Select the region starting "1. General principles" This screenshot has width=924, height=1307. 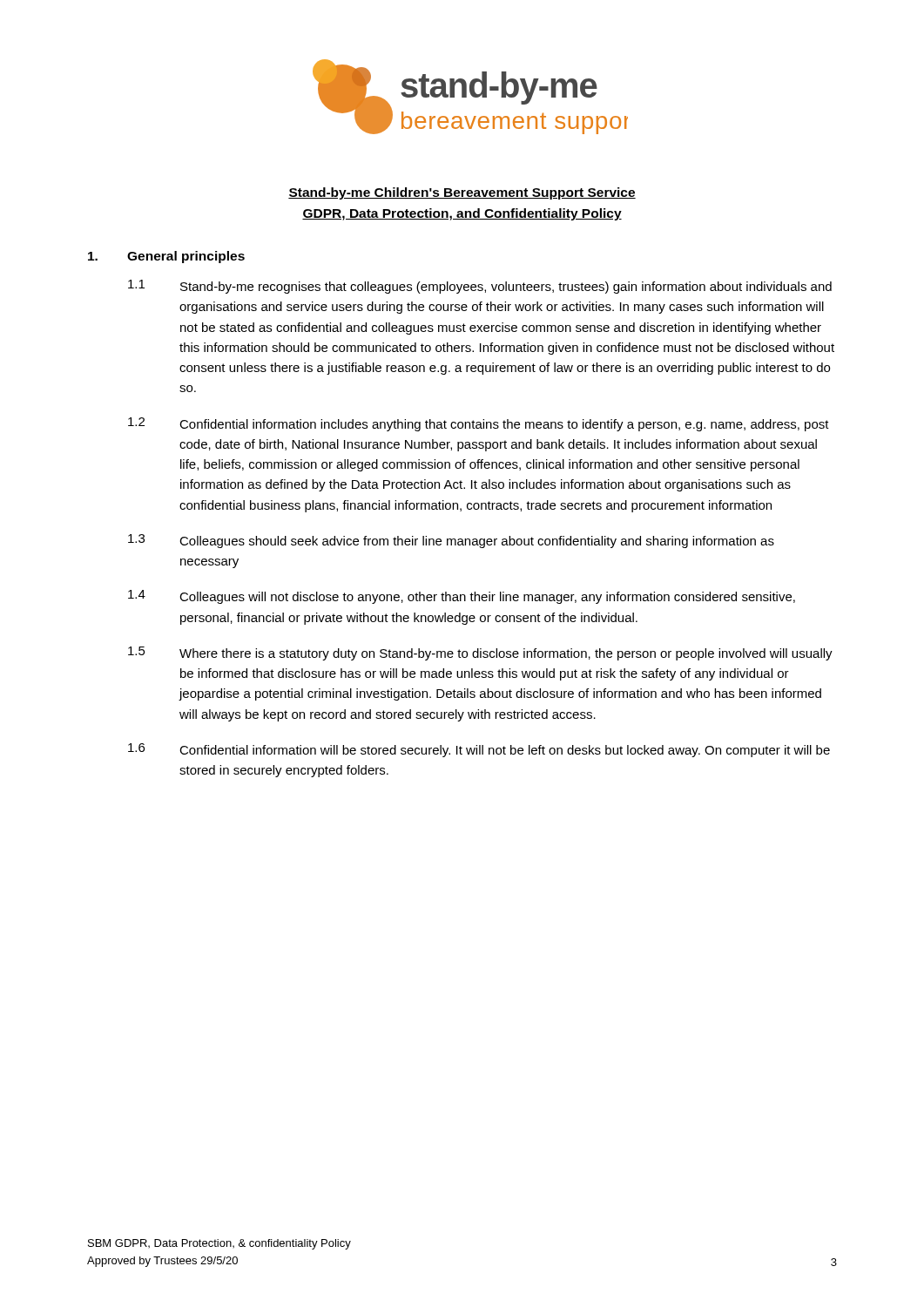click(x=166, y=256)
